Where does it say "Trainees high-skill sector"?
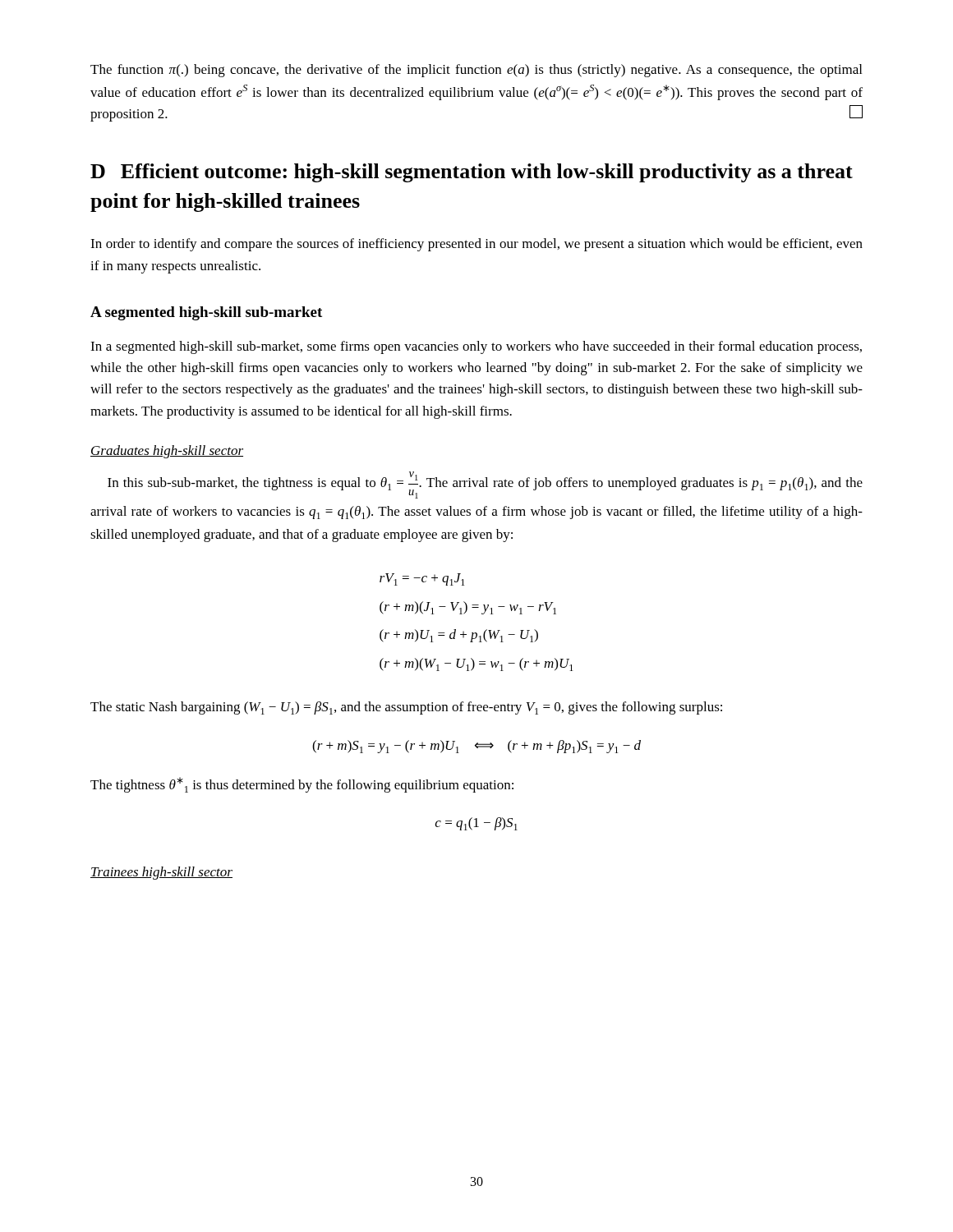 coord(161,872)
